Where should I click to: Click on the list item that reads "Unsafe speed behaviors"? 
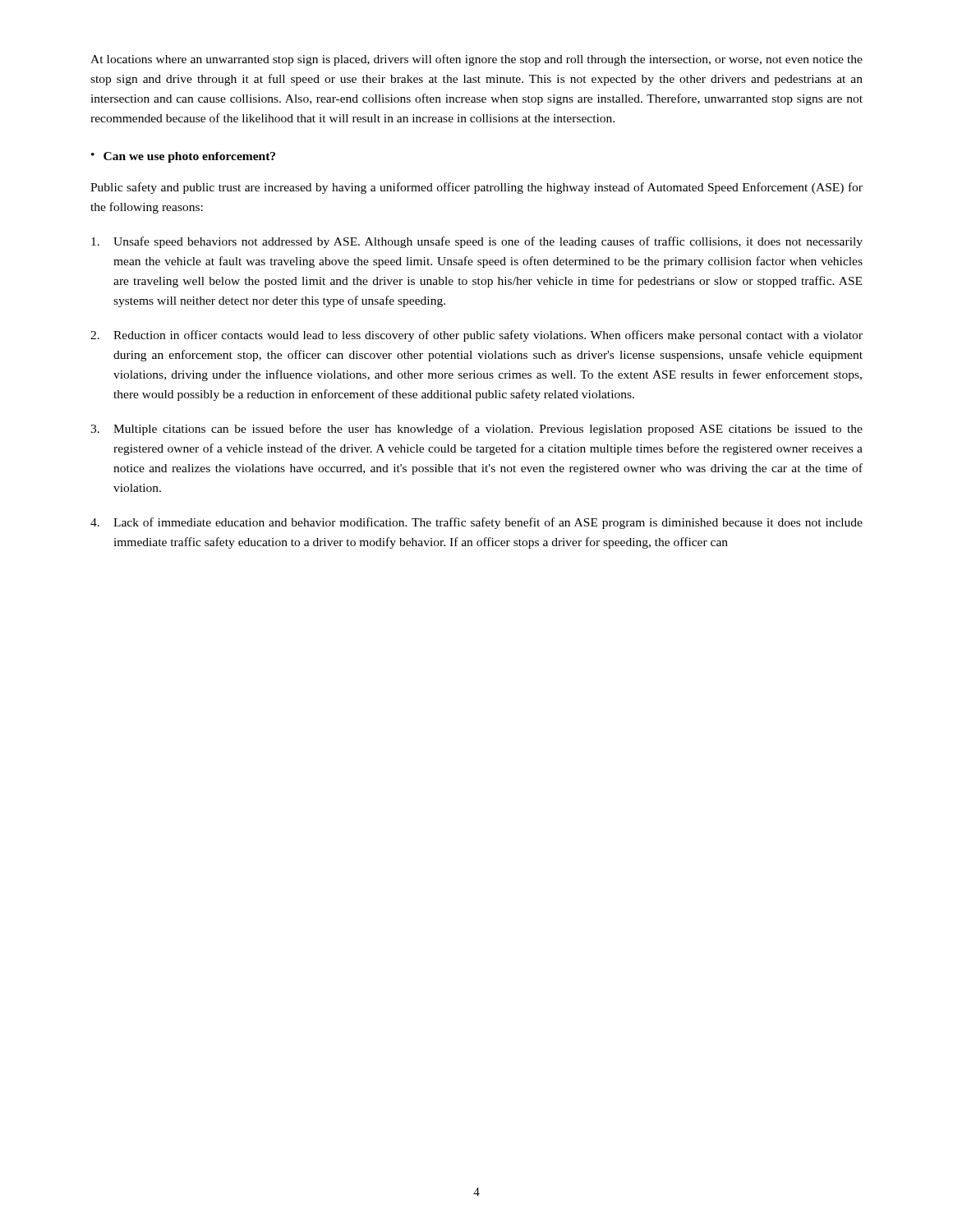[x=476, y=271]
